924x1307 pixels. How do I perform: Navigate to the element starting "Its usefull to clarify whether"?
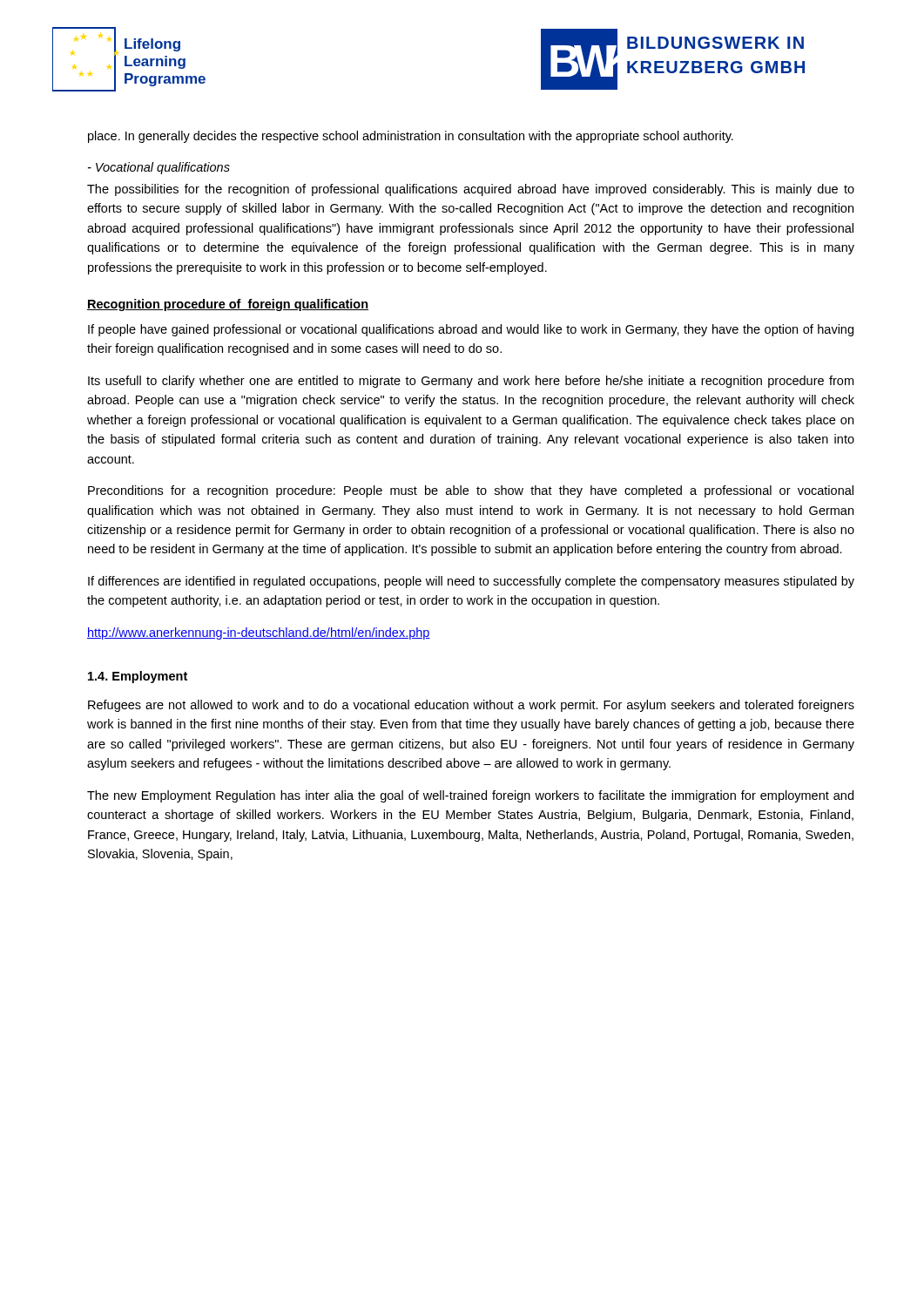point(471,420)
